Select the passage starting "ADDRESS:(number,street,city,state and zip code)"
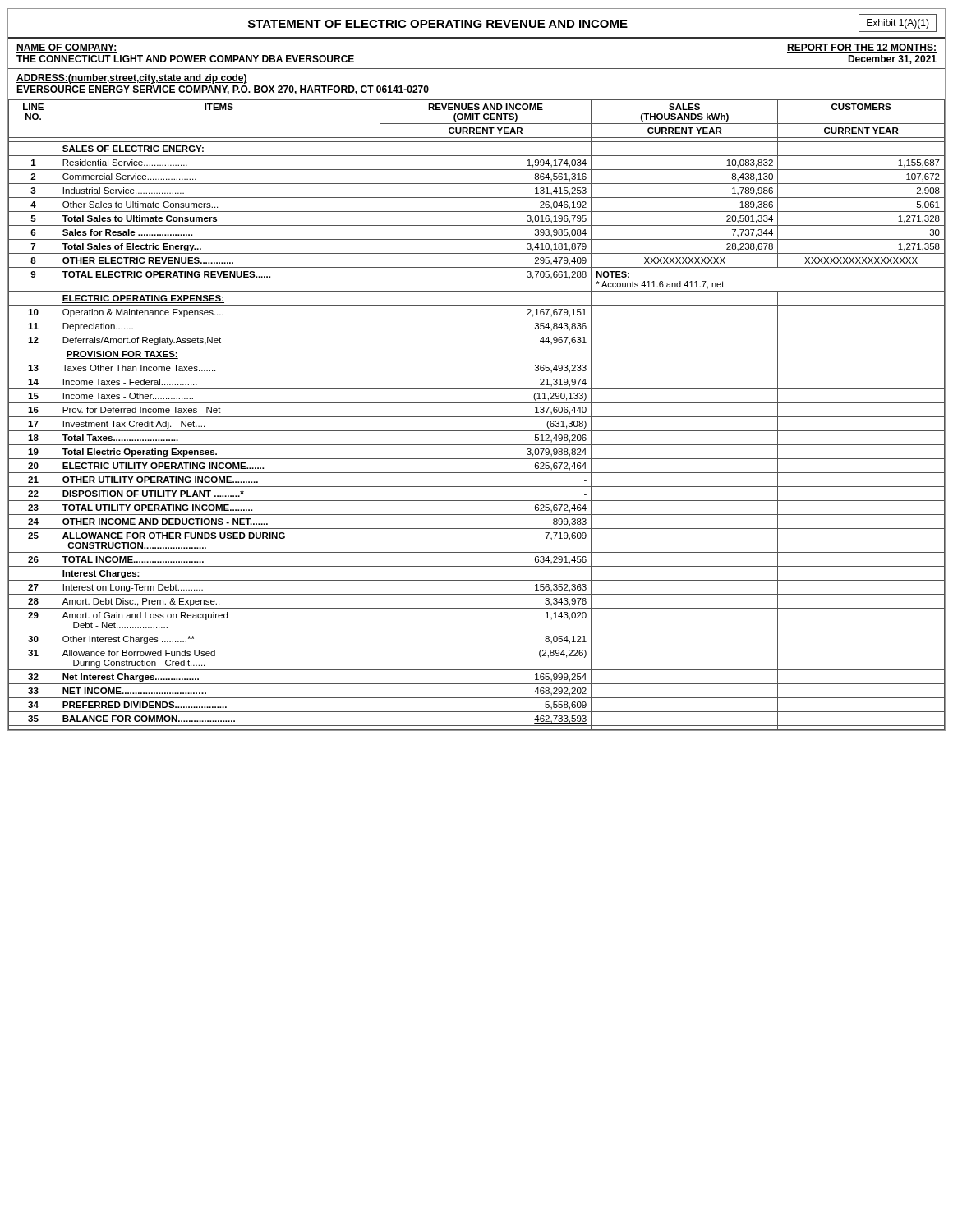Viewport: 953px width, 1232px height. click(223, 84)
